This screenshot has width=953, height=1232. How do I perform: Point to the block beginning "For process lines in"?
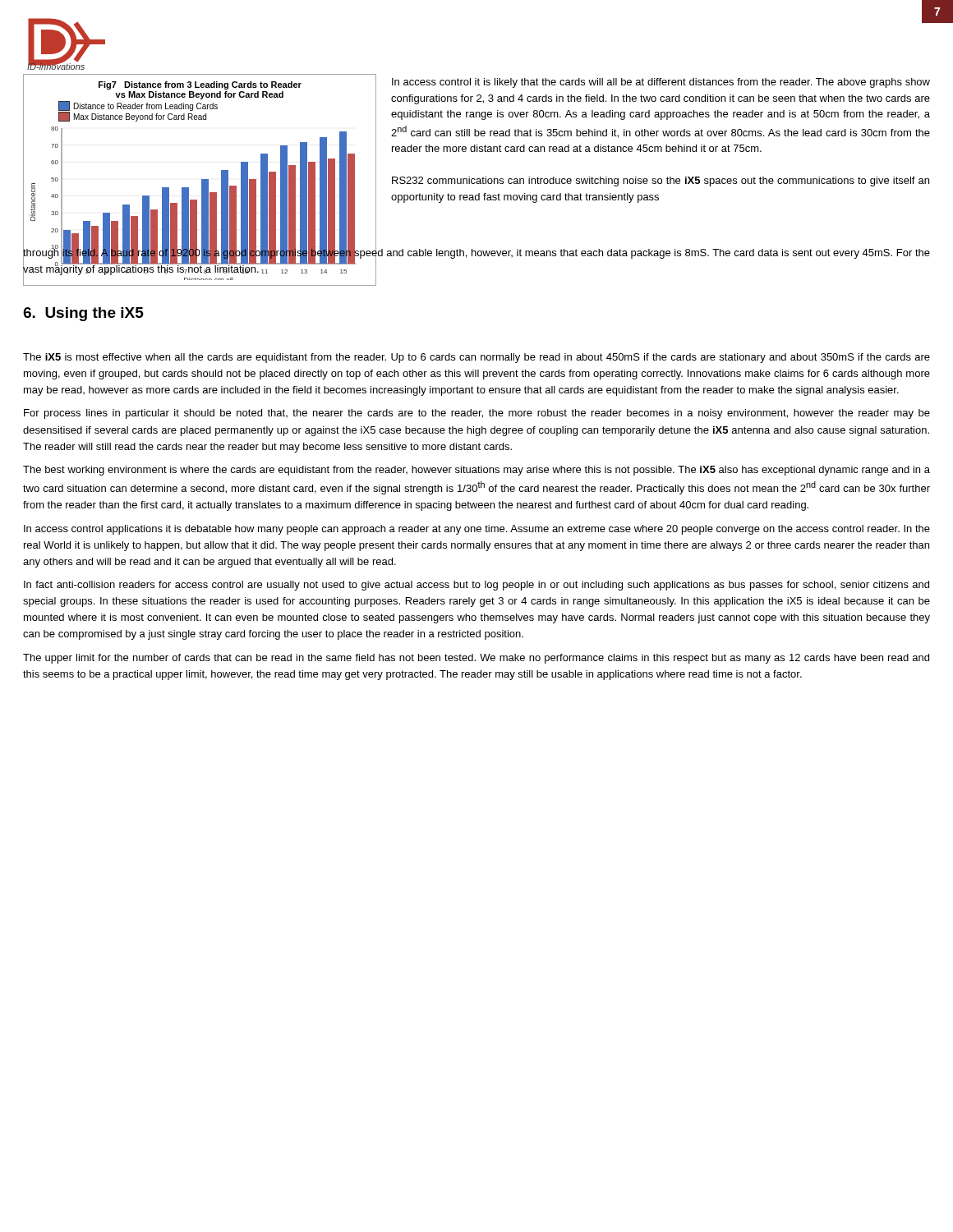point(476,430)
